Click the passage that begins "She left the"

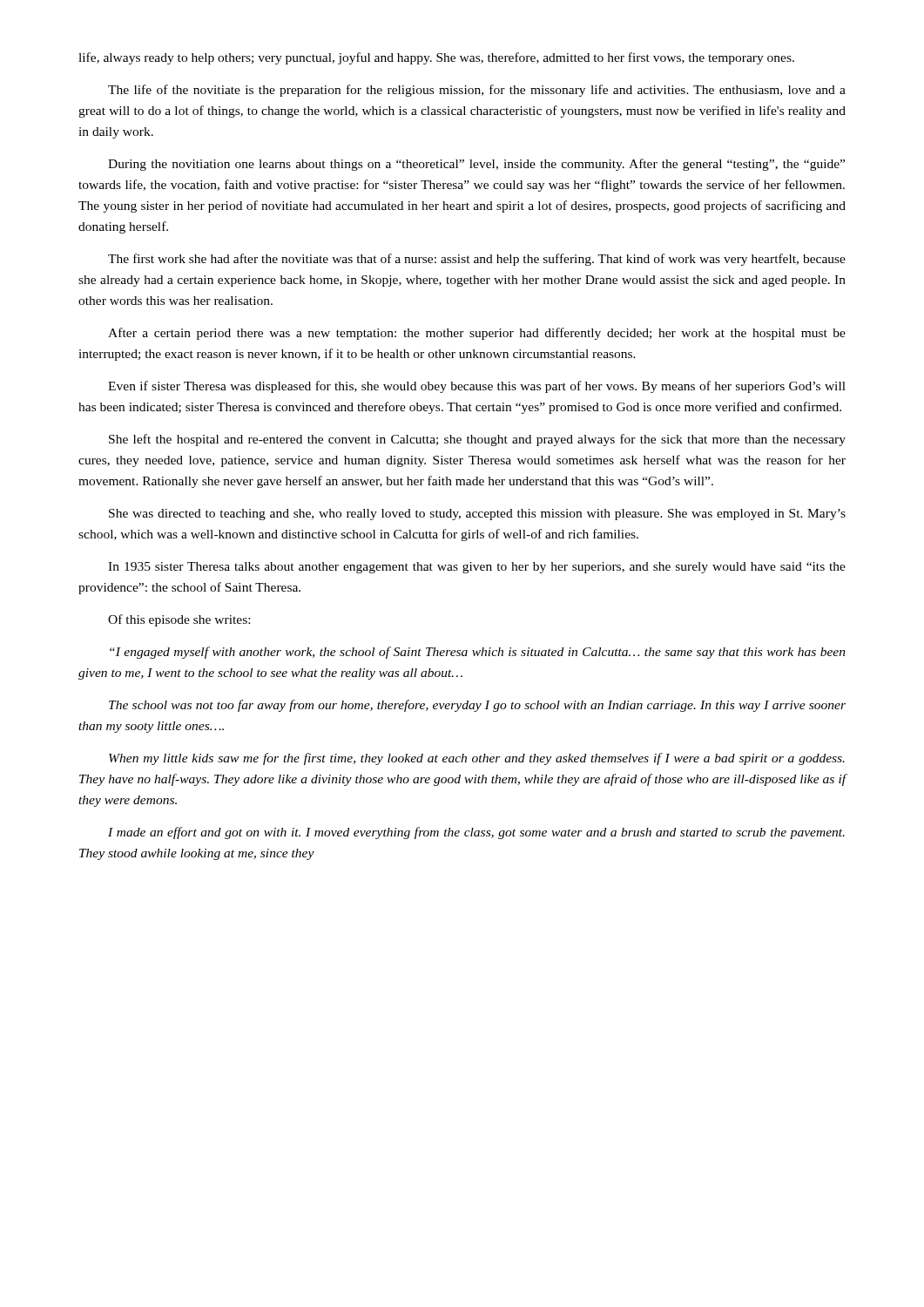coord(462,460)
